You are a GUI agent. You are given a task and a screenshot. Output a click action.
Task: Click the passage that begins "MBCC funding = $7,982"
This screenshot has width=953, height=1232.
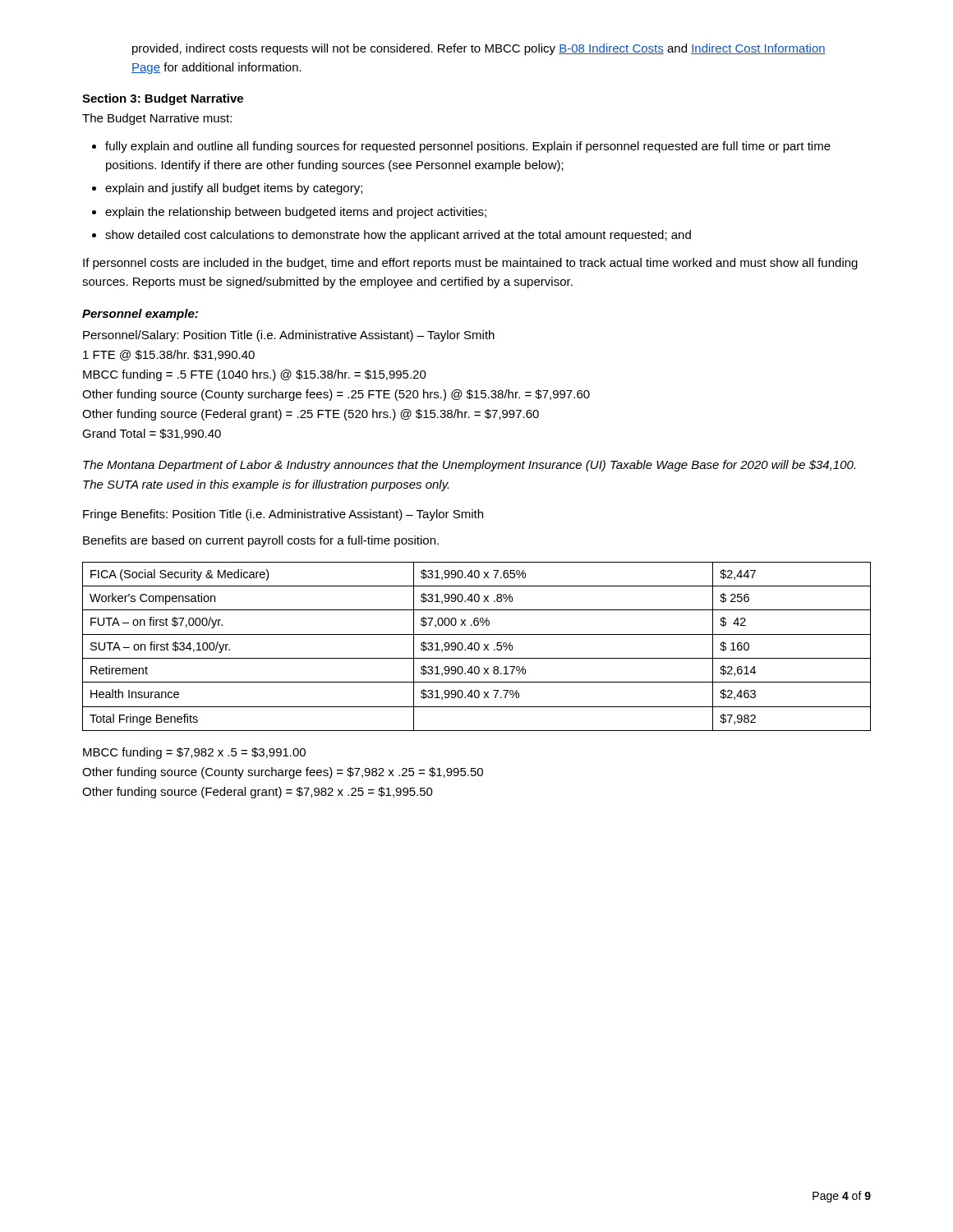tap(283, 772)
